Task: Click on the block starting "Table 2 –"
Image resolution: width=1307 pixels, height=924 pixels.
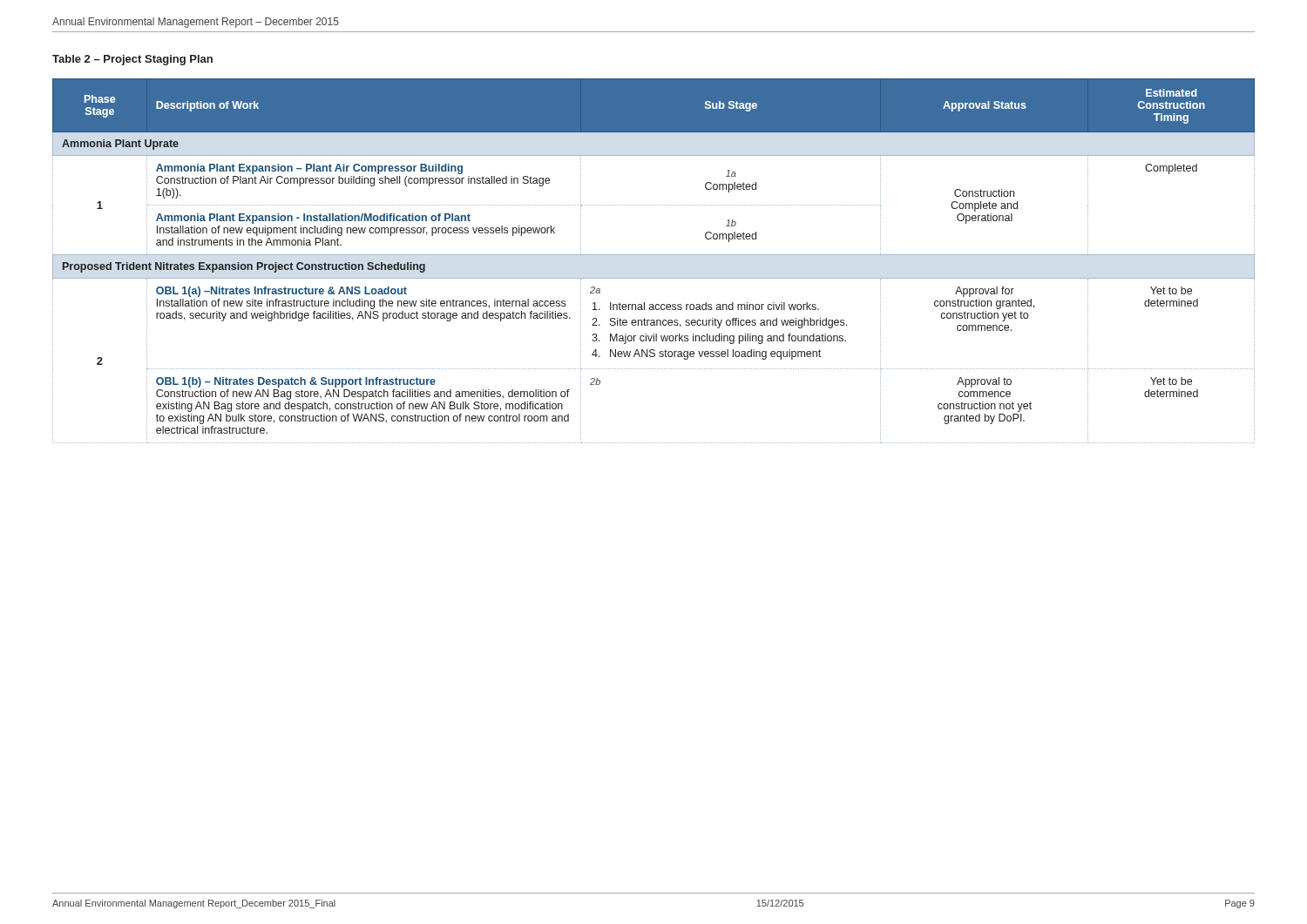Action: [x=133, y=59]
